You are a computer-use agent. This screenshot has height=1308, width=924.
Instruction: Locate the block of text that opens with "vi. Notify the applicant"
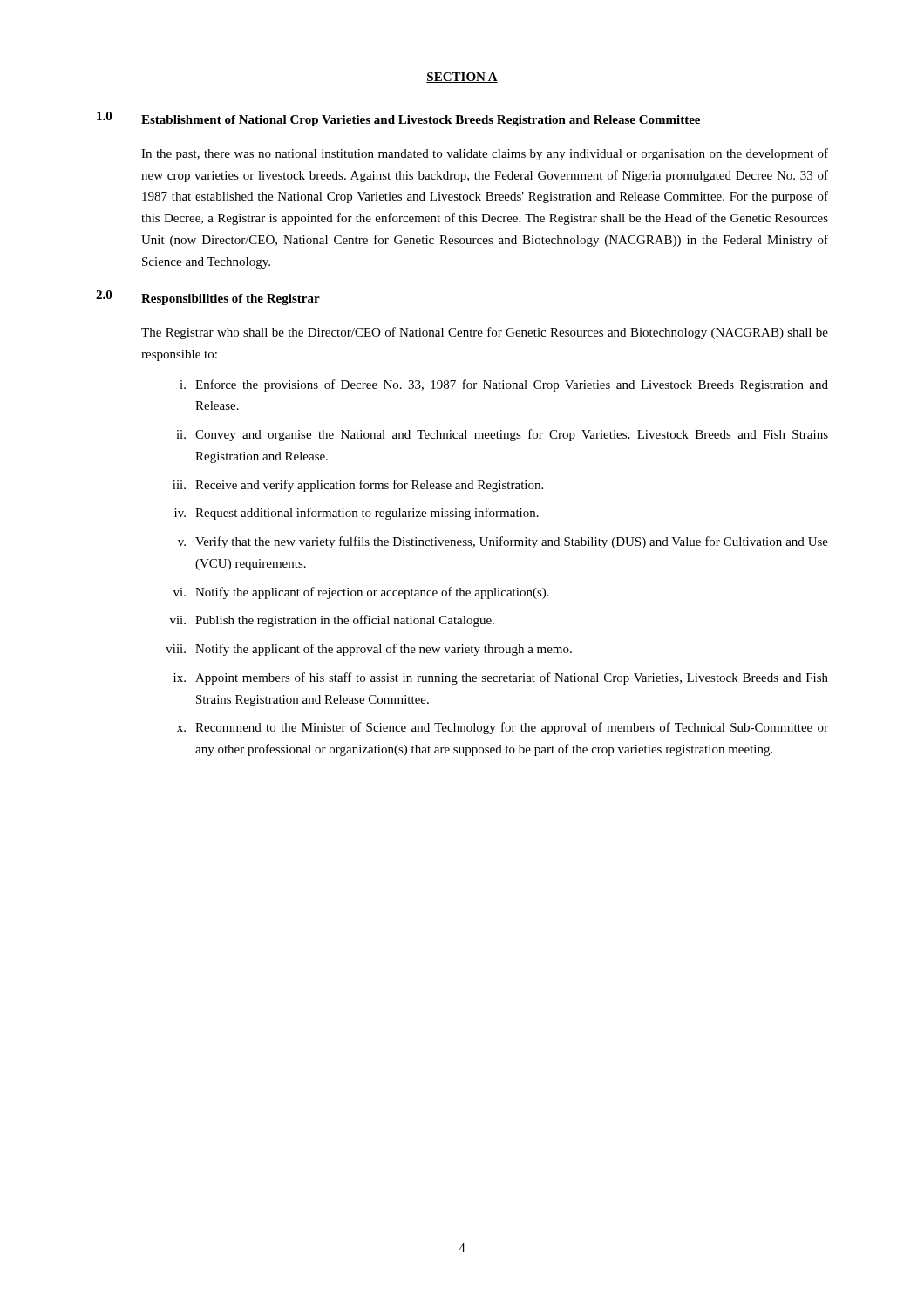485,592
